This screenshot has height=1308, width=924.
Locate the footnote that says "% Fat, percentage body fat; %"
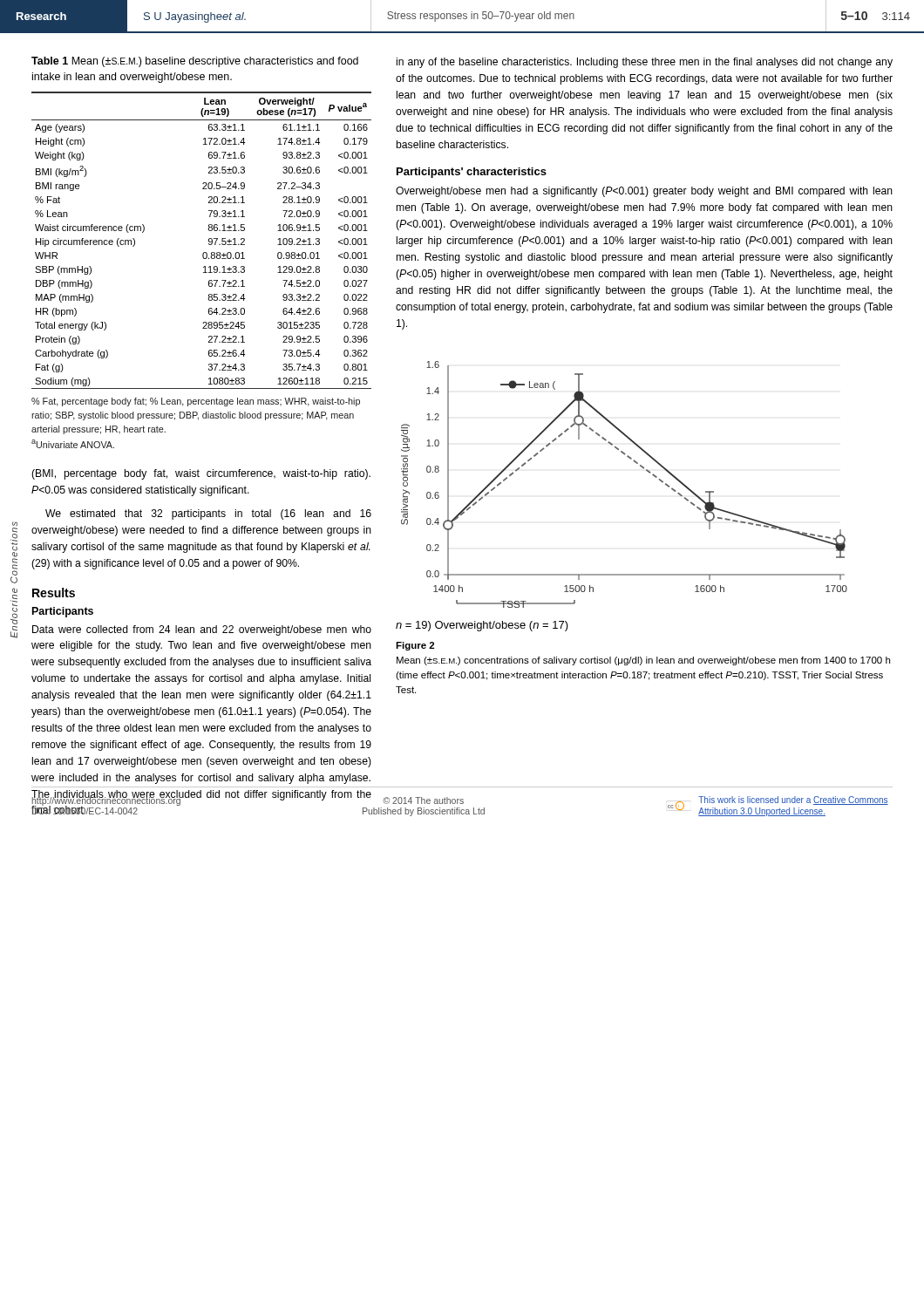pos(196,423)
